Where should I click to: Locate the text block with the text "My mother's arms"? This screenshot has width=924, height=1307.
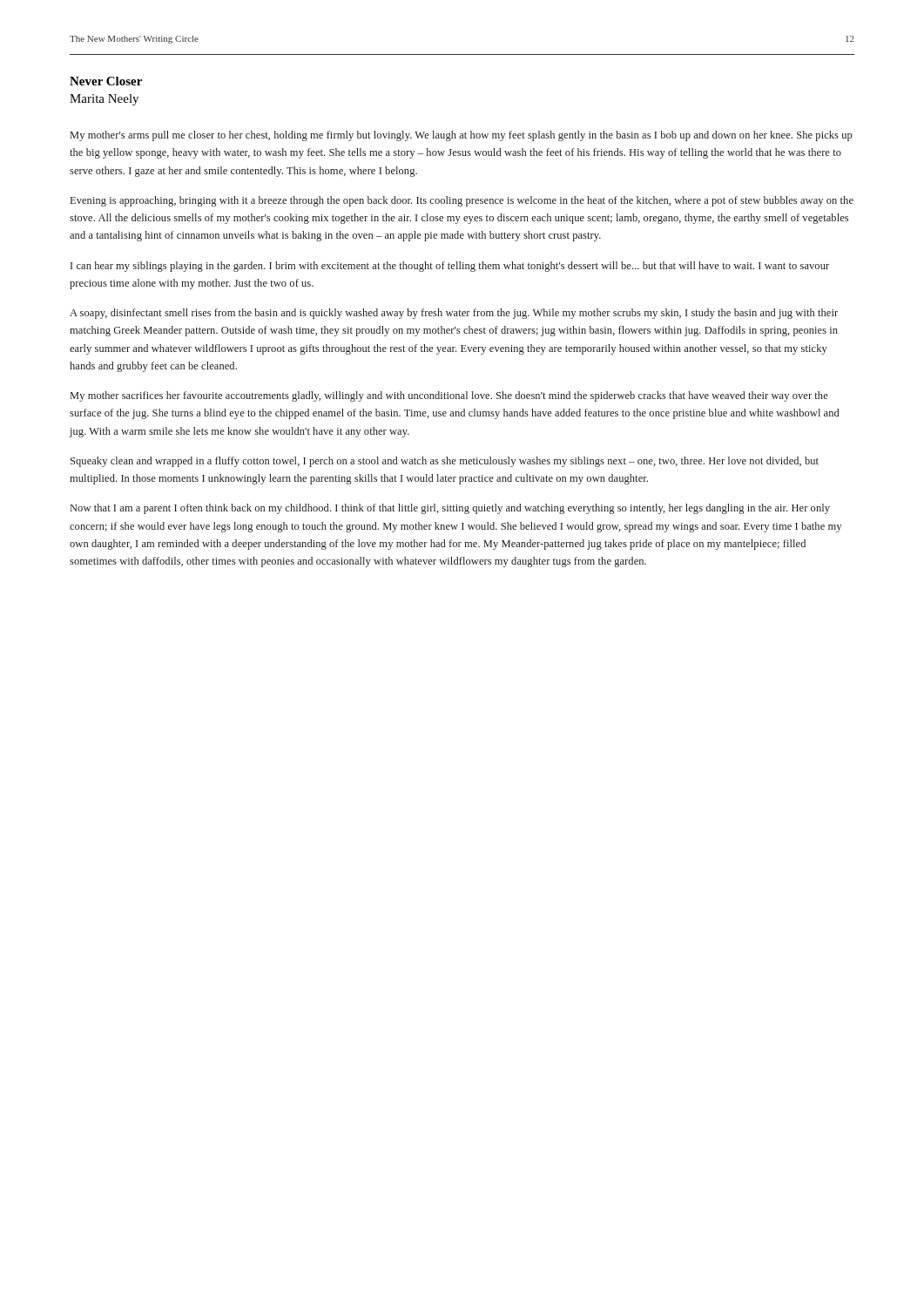click(x=461, y=153)
